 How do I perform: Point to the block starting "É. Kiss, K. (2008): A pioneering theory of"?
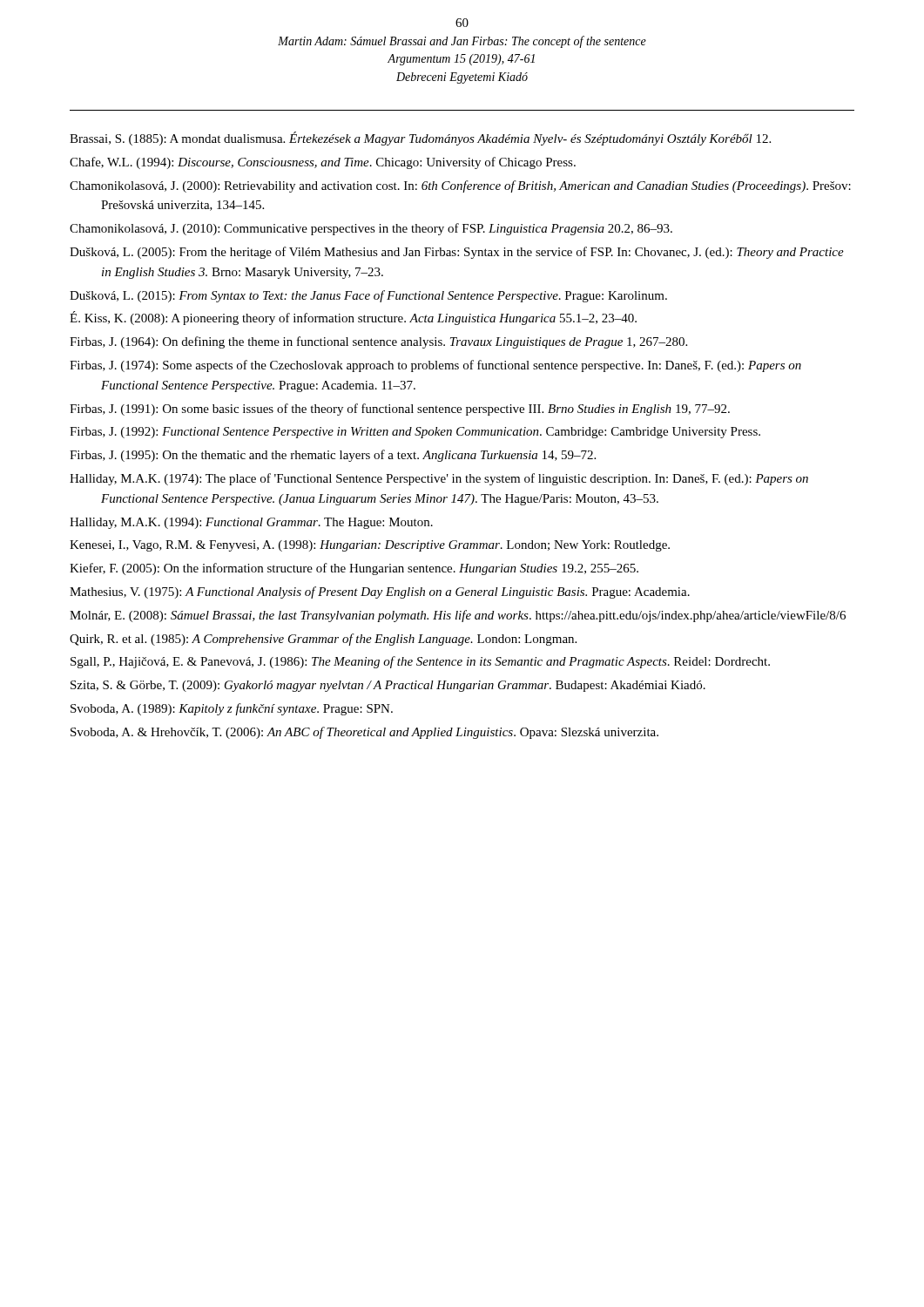(x=354, y=318)
